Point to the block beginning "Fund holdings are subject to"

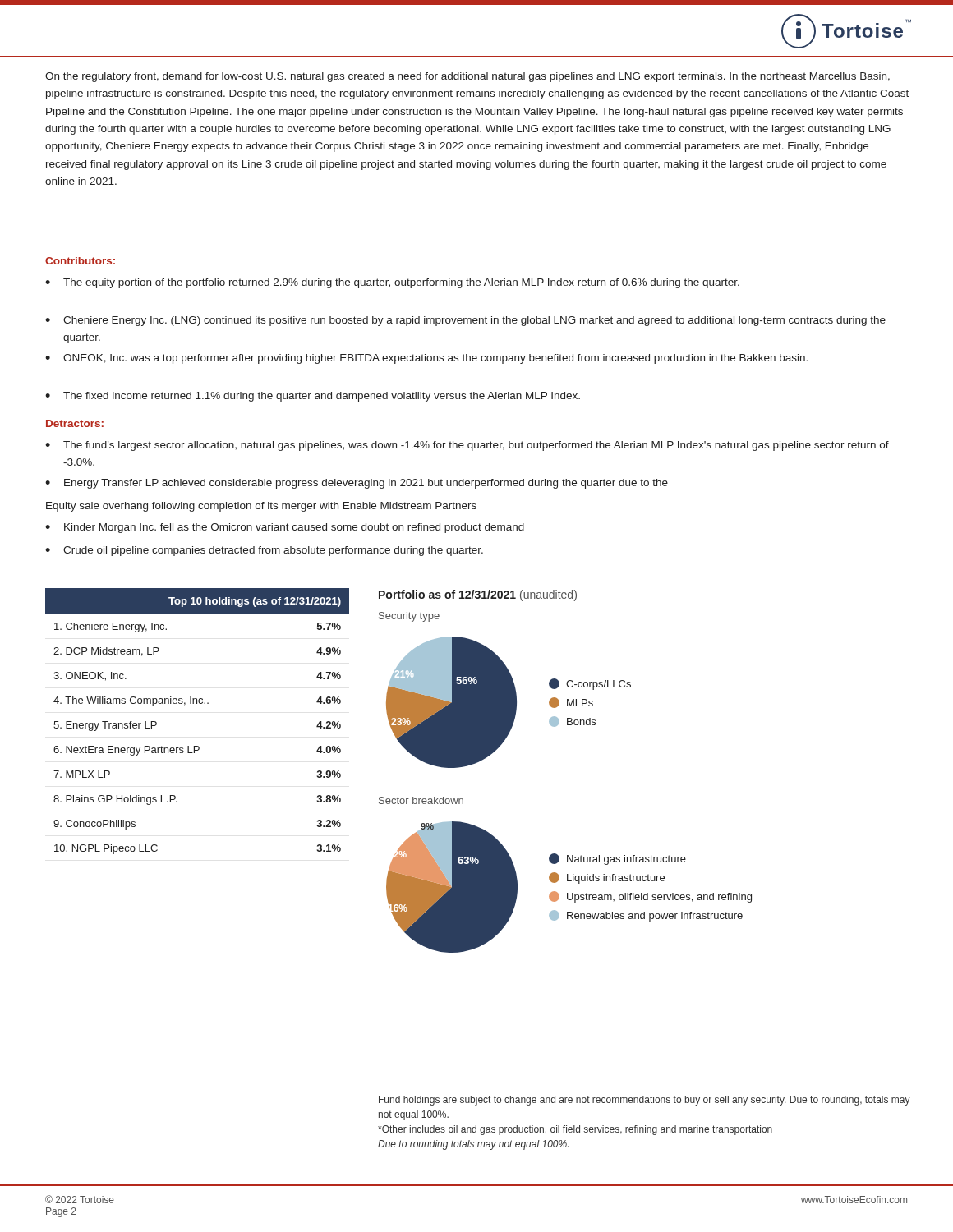tap(644, 1122)
